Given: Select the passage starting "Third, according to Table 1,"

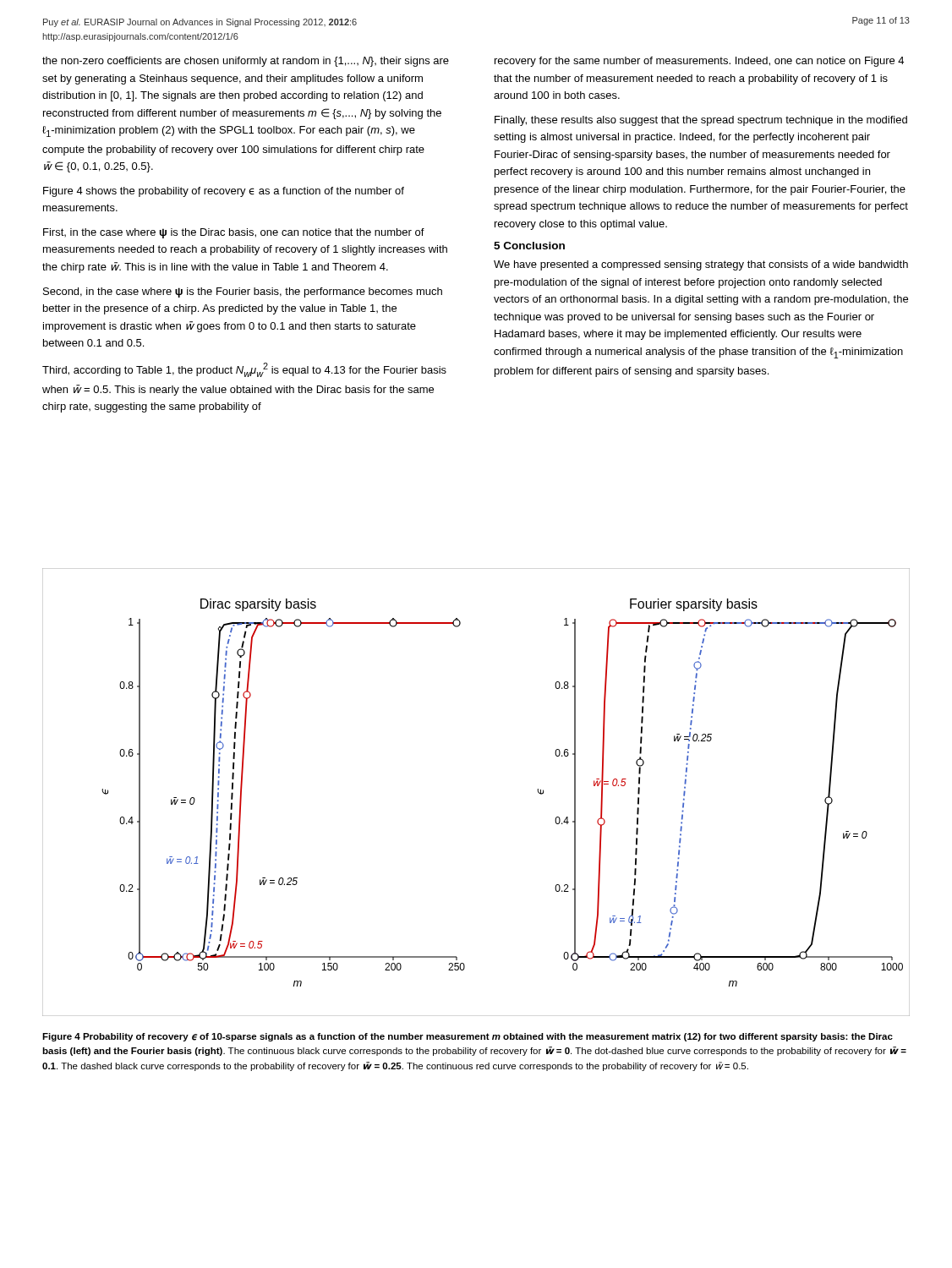Looking at the screenshot, I should coord(244,387).
